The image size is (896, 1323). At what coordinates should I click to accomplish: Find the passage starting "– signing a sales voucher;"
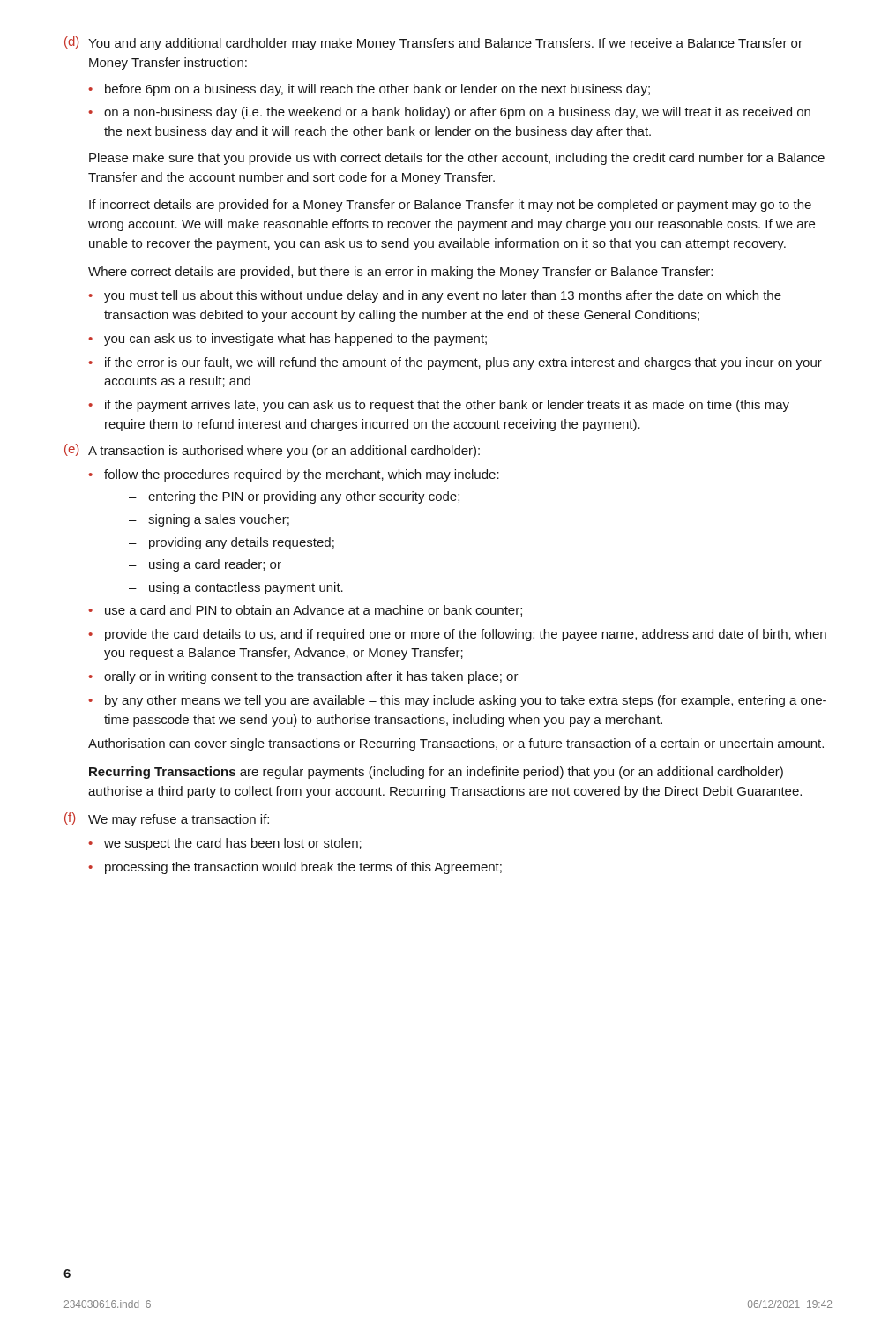[x=209, y=519]
